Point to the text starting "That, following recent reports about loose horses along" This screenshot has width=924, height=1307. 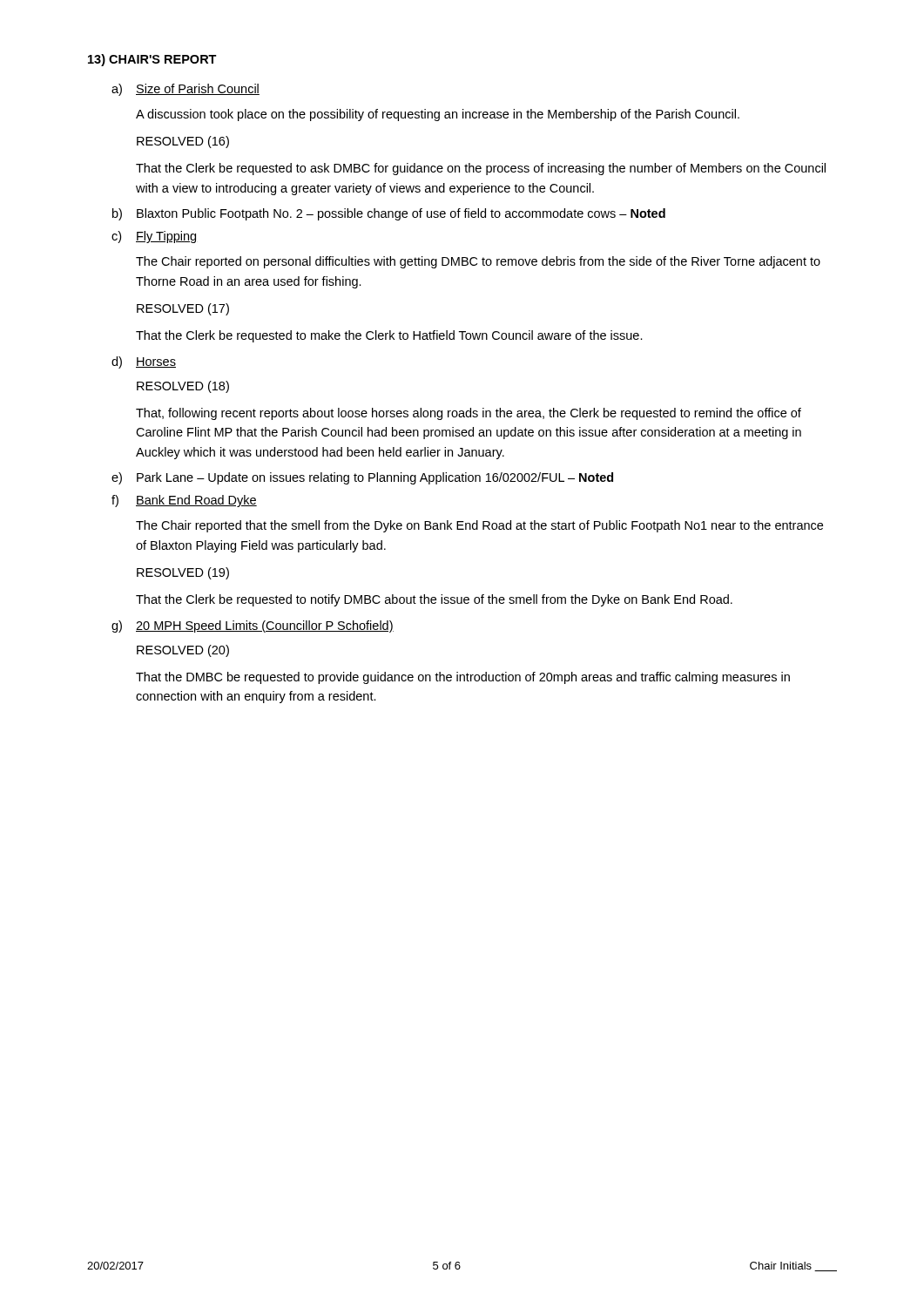[469, 432]
